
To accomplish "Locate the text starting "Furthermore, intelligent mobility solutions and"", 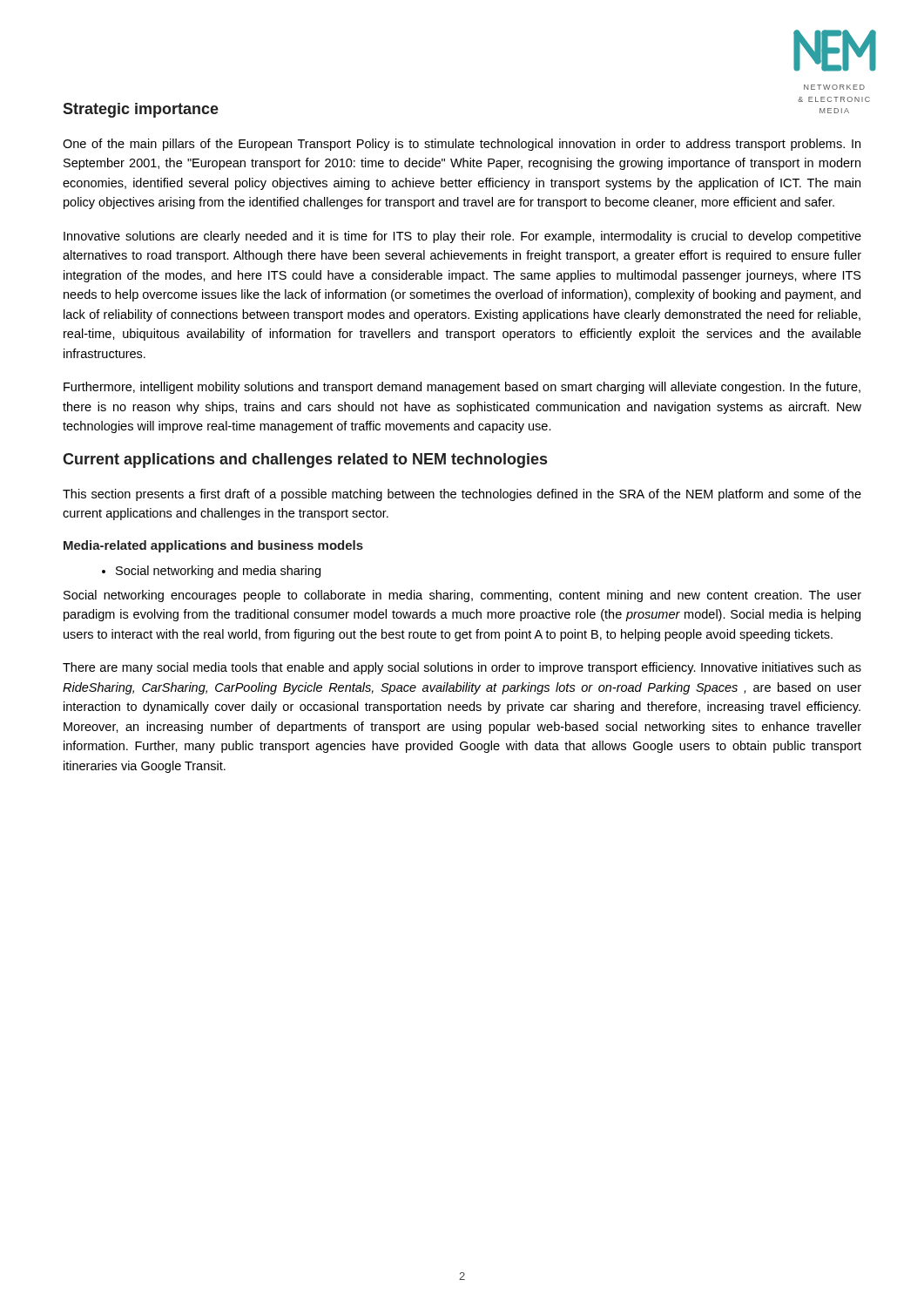I will (462, 407).
